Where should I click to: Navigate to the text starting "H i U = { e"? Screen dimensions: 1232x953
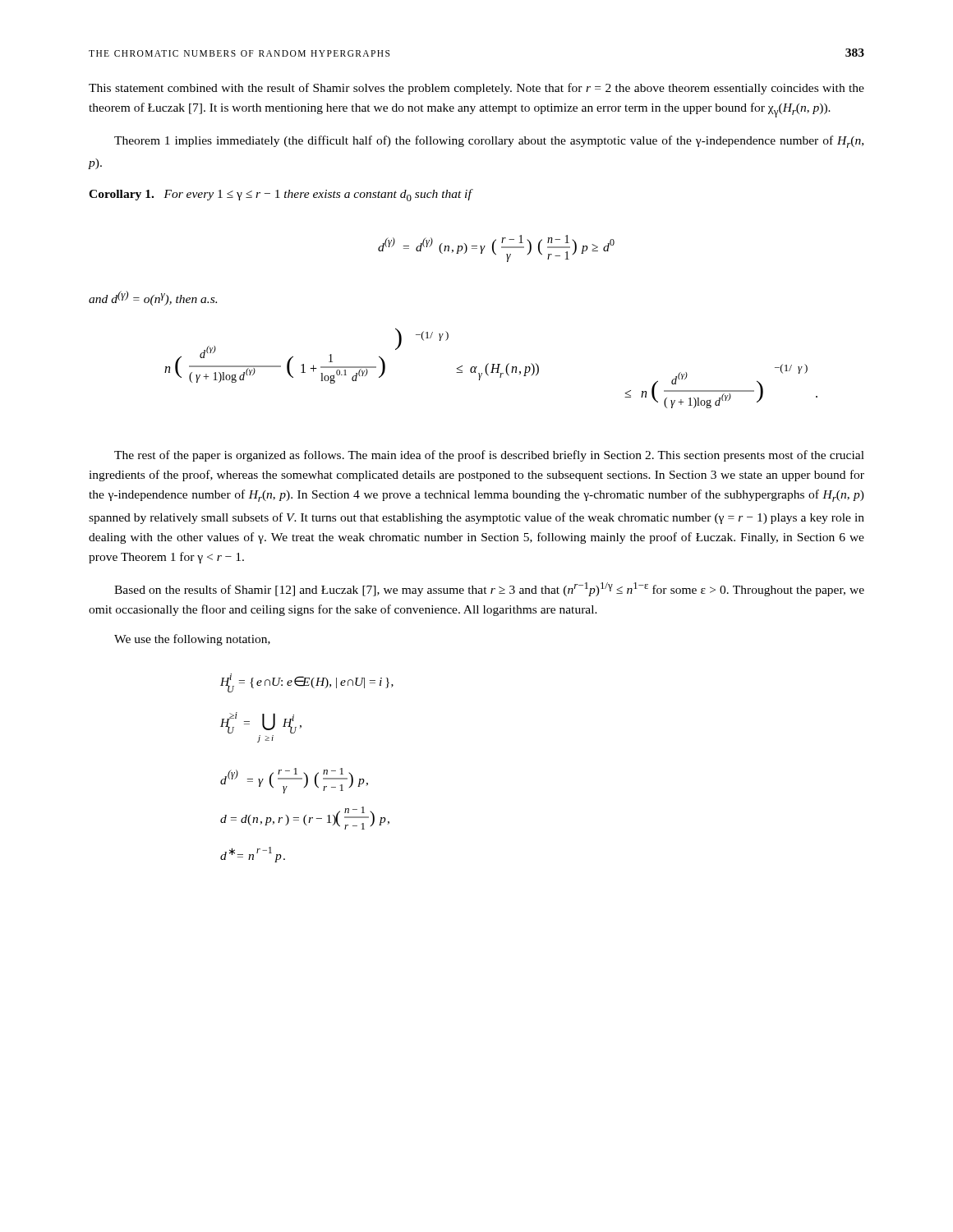coord(307,683)
